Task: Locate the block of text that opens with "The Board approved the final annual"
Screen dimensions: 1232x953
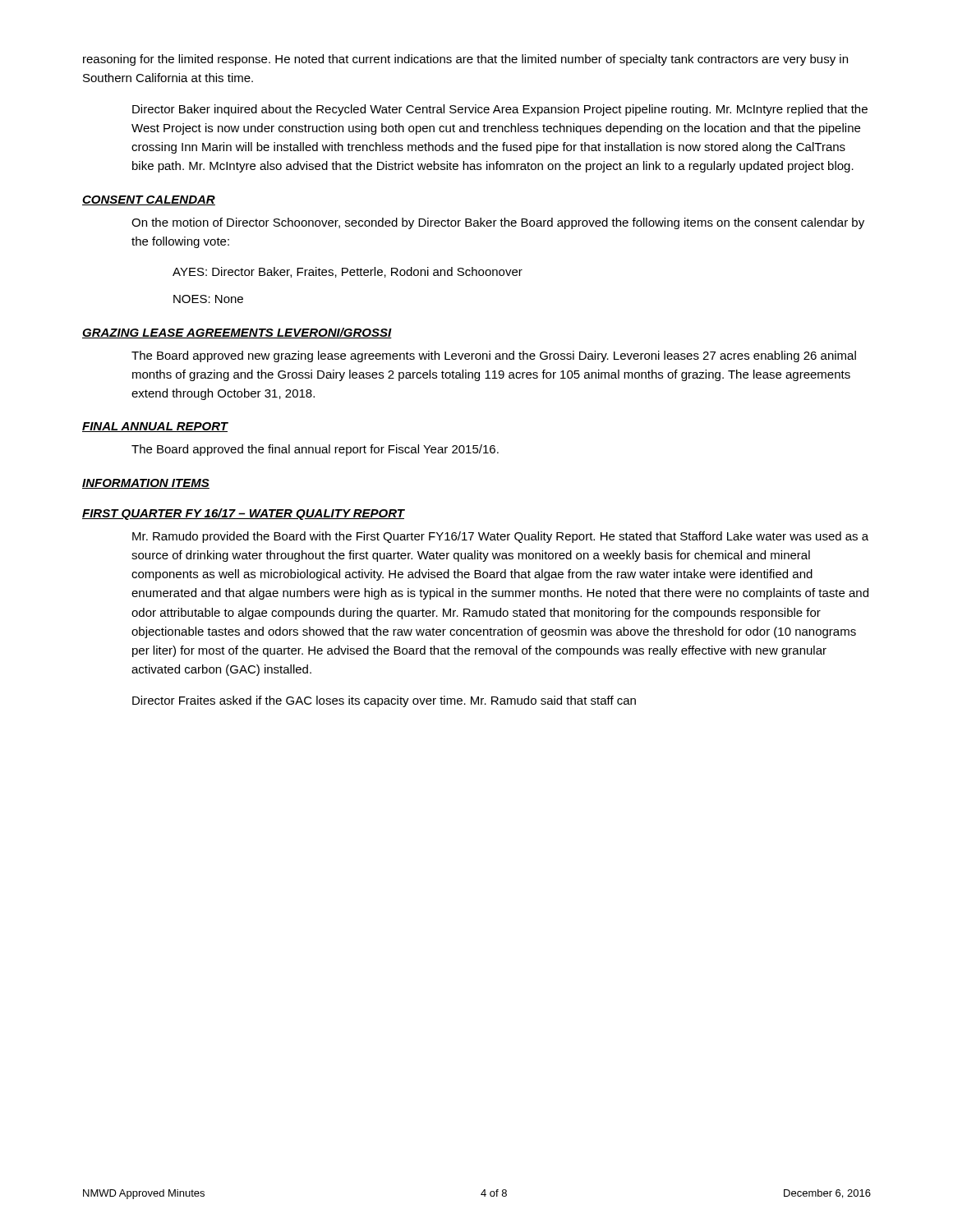Action: (315, 449)
